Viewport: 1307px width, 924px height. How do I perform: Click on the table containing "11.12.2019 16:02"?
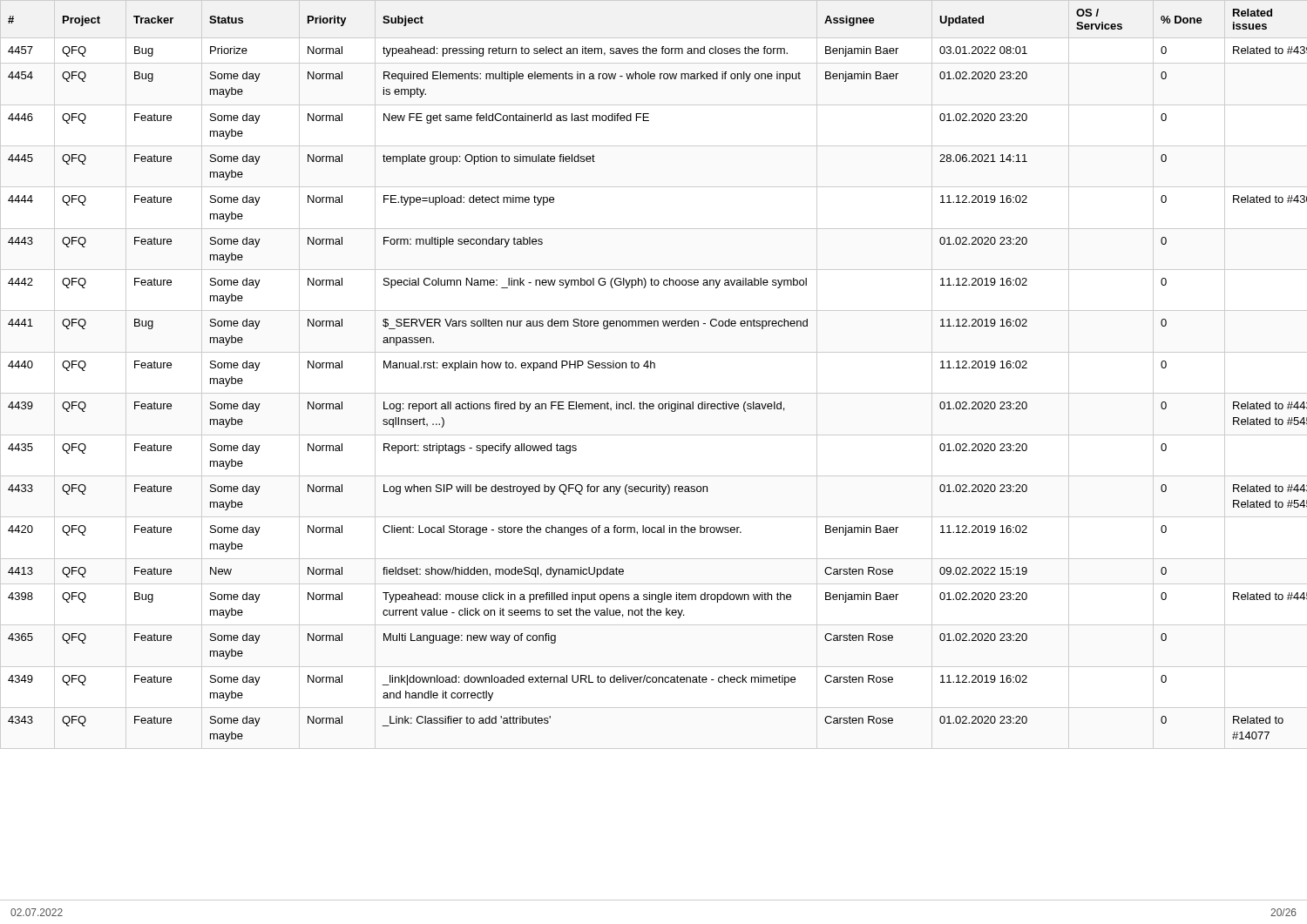pyautogui.click(x=654, y=450)
